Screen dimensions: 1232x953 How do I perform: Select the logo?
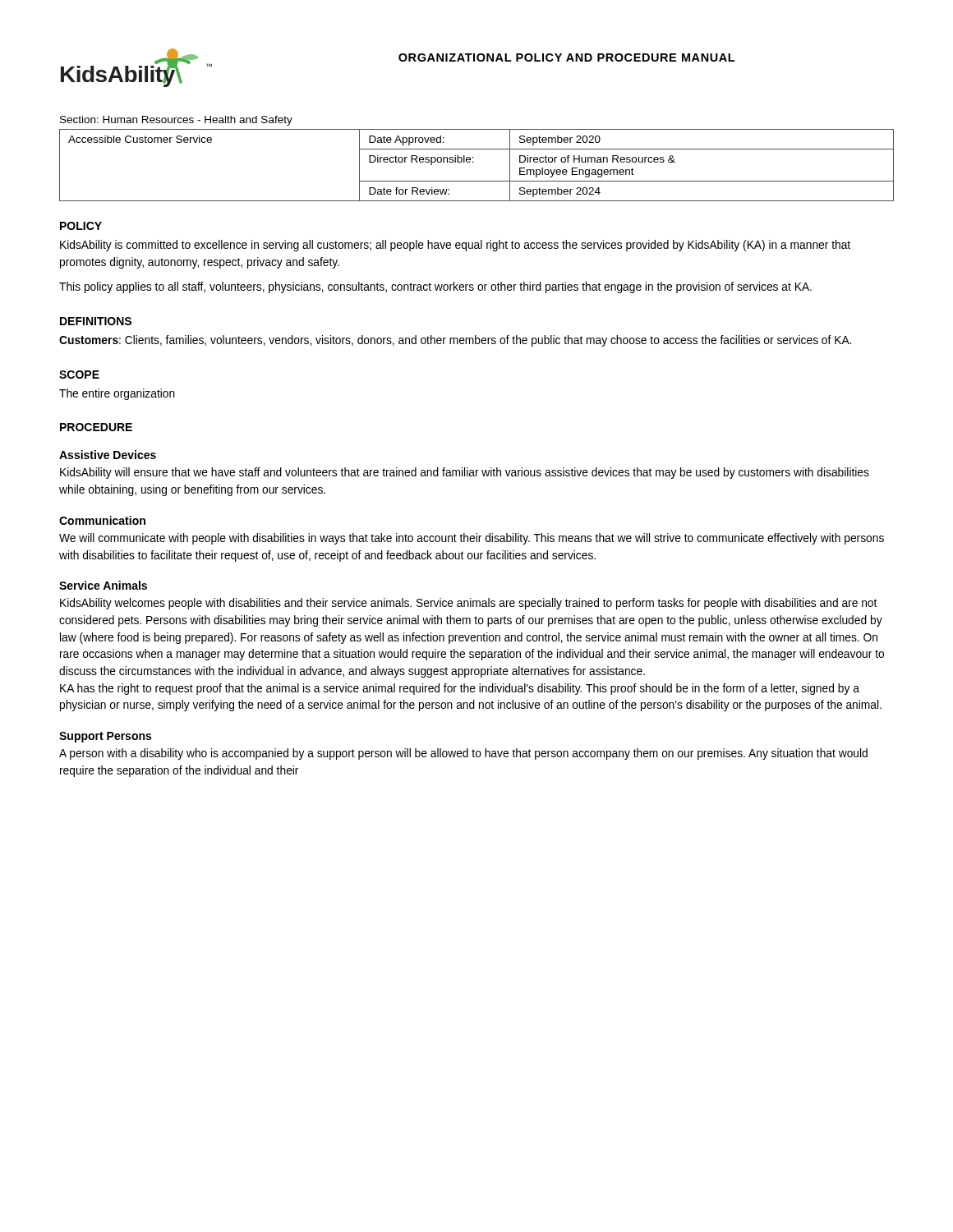pyautogui.click(x=150, y=69)
